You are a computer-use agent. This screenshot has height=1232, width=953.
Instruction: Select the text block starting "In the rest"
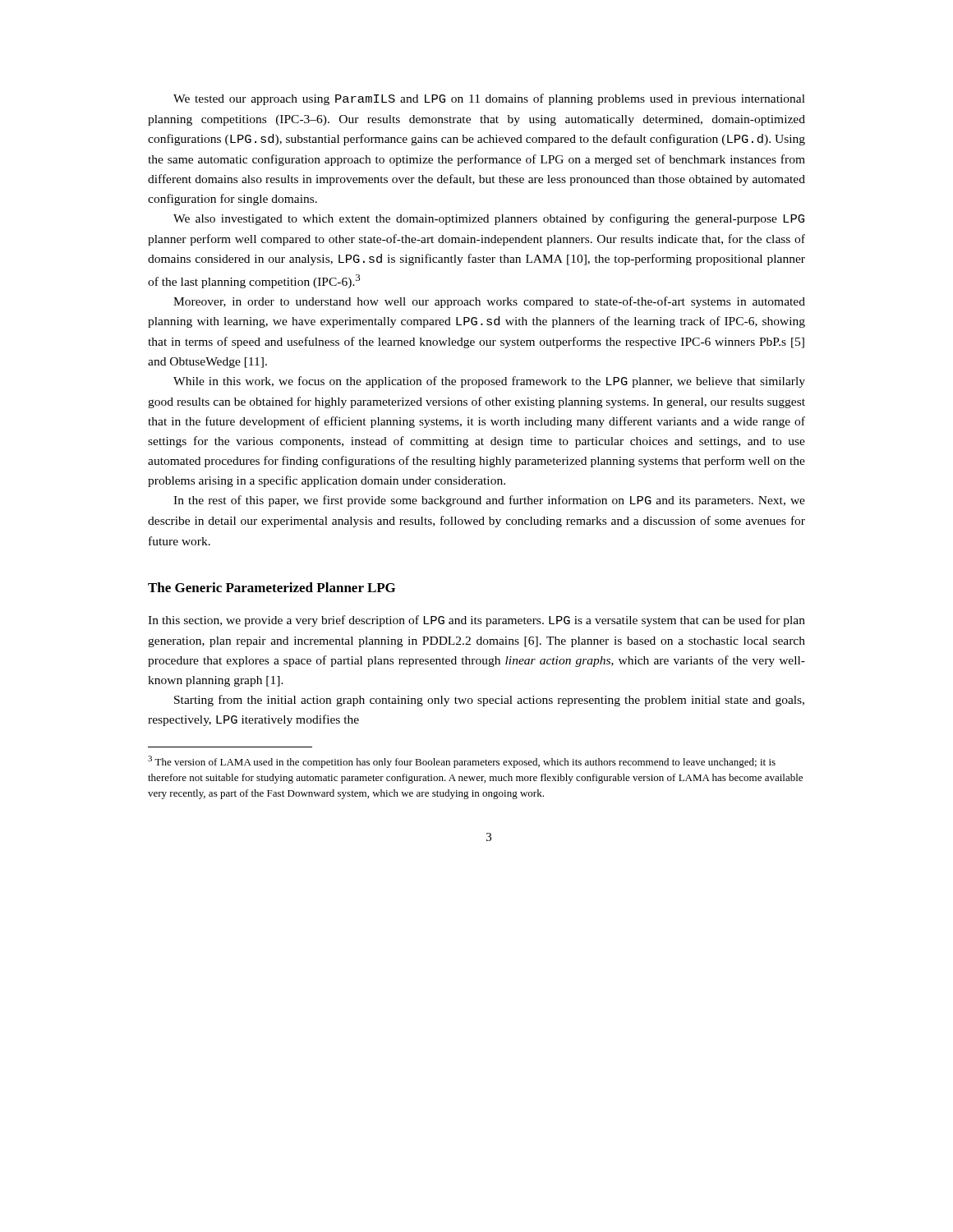476,521
